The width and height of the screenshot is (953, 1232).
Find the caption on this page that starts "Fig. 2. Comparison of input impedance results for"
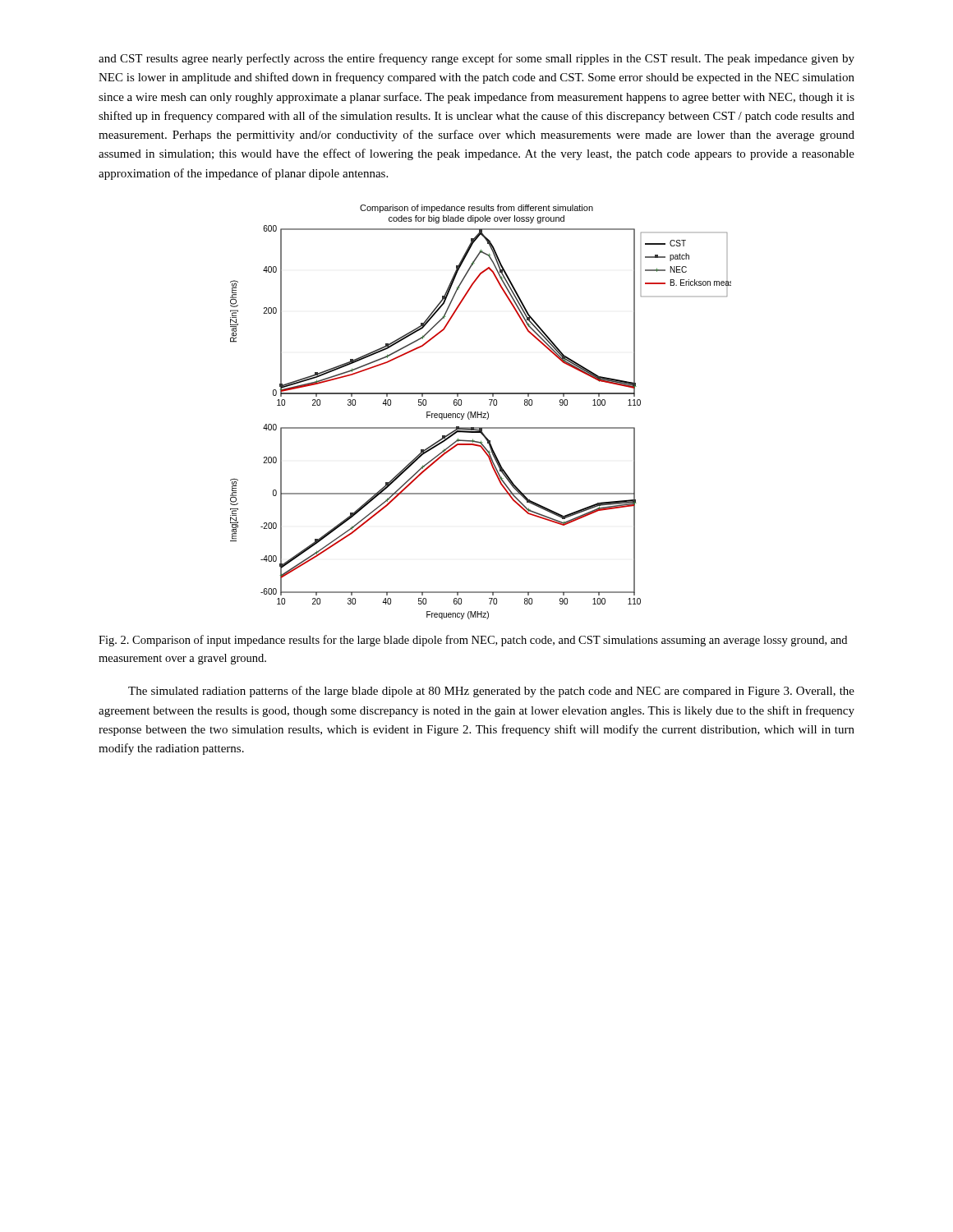click(473, 649)
